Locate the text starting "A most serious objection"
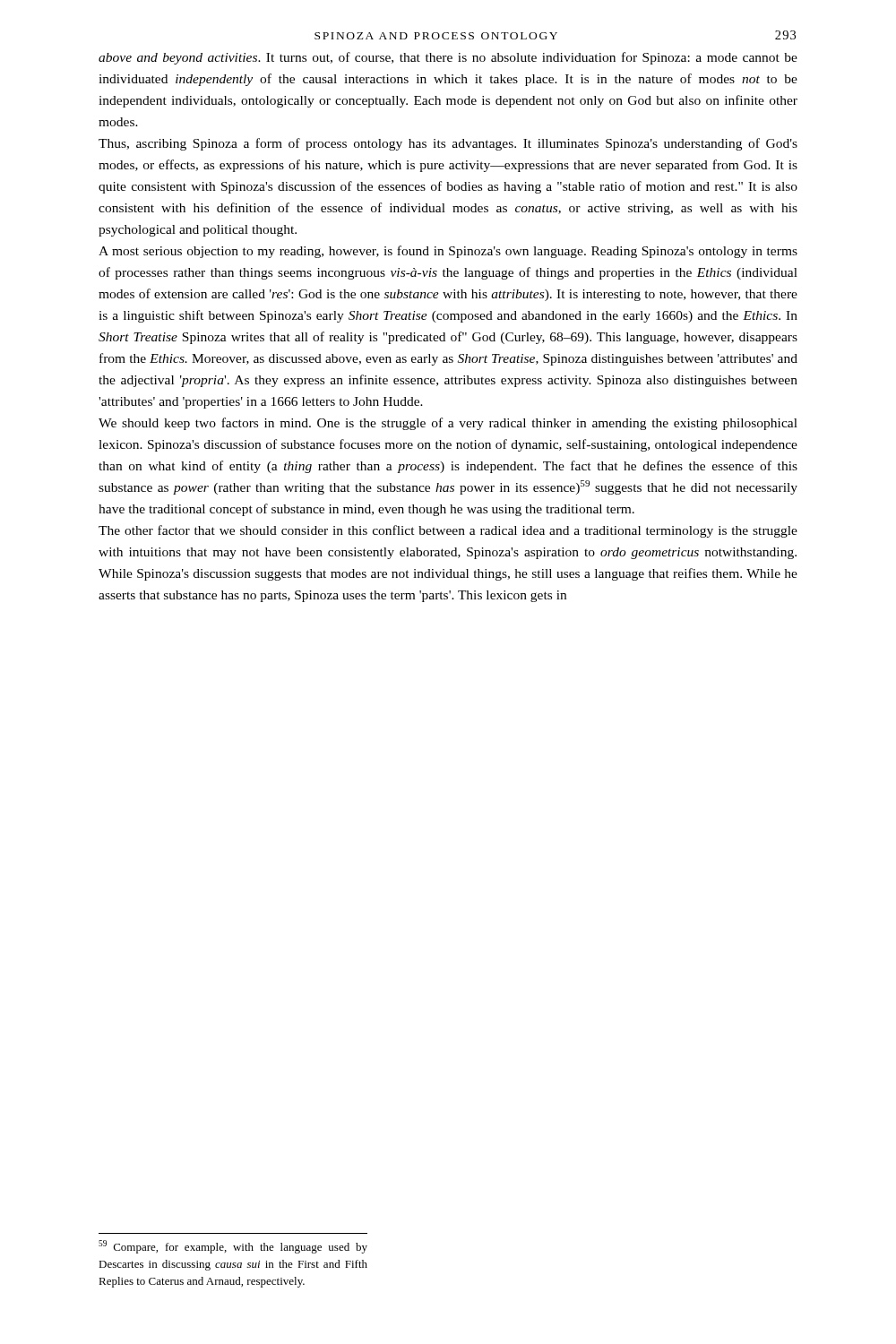Image resolution: width=896 pixels, height=1344 pixels. (x=448, y=326)
